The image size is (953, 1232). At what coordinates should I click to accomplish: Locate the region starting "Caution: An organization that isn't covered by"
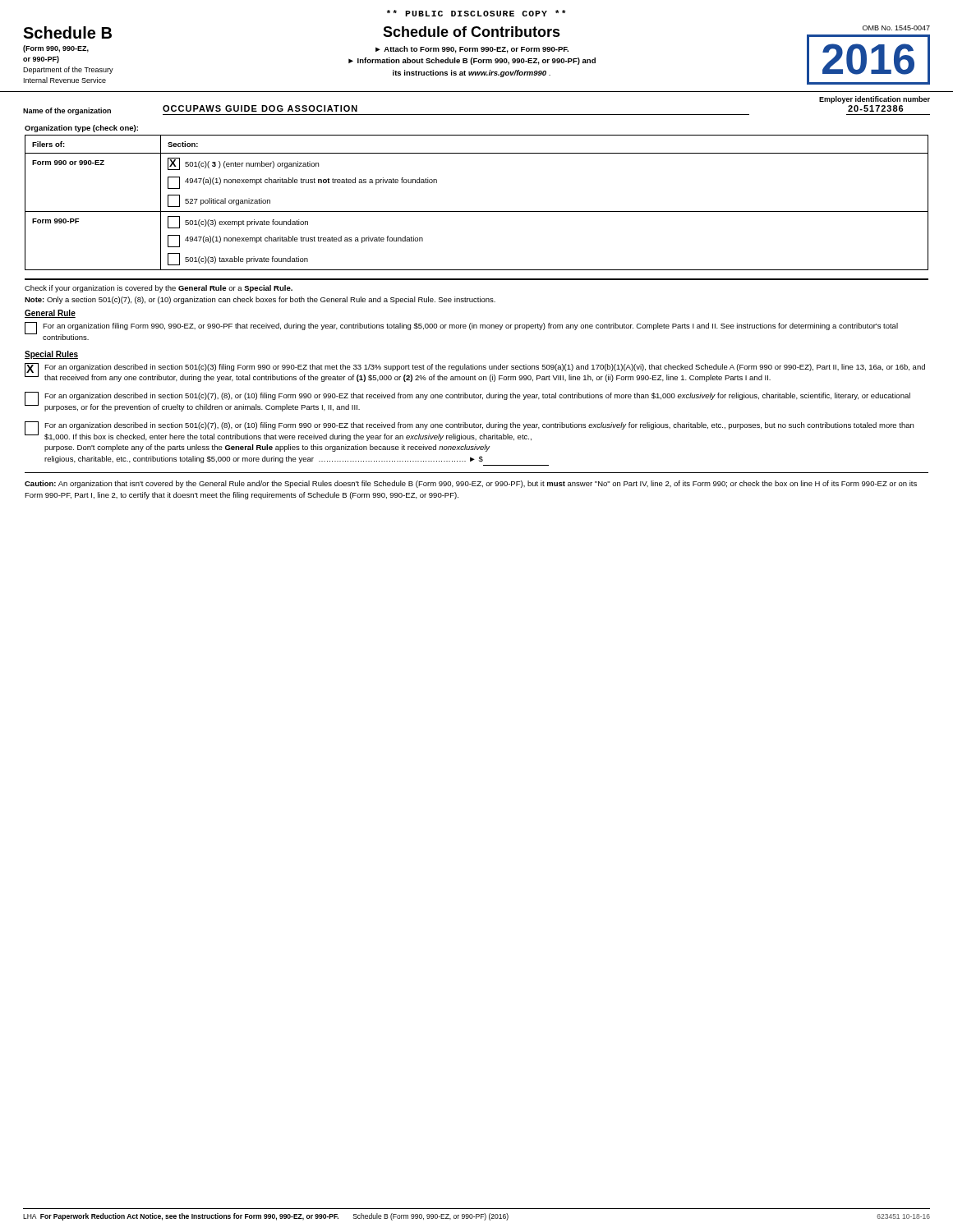(x=471, y=489)
